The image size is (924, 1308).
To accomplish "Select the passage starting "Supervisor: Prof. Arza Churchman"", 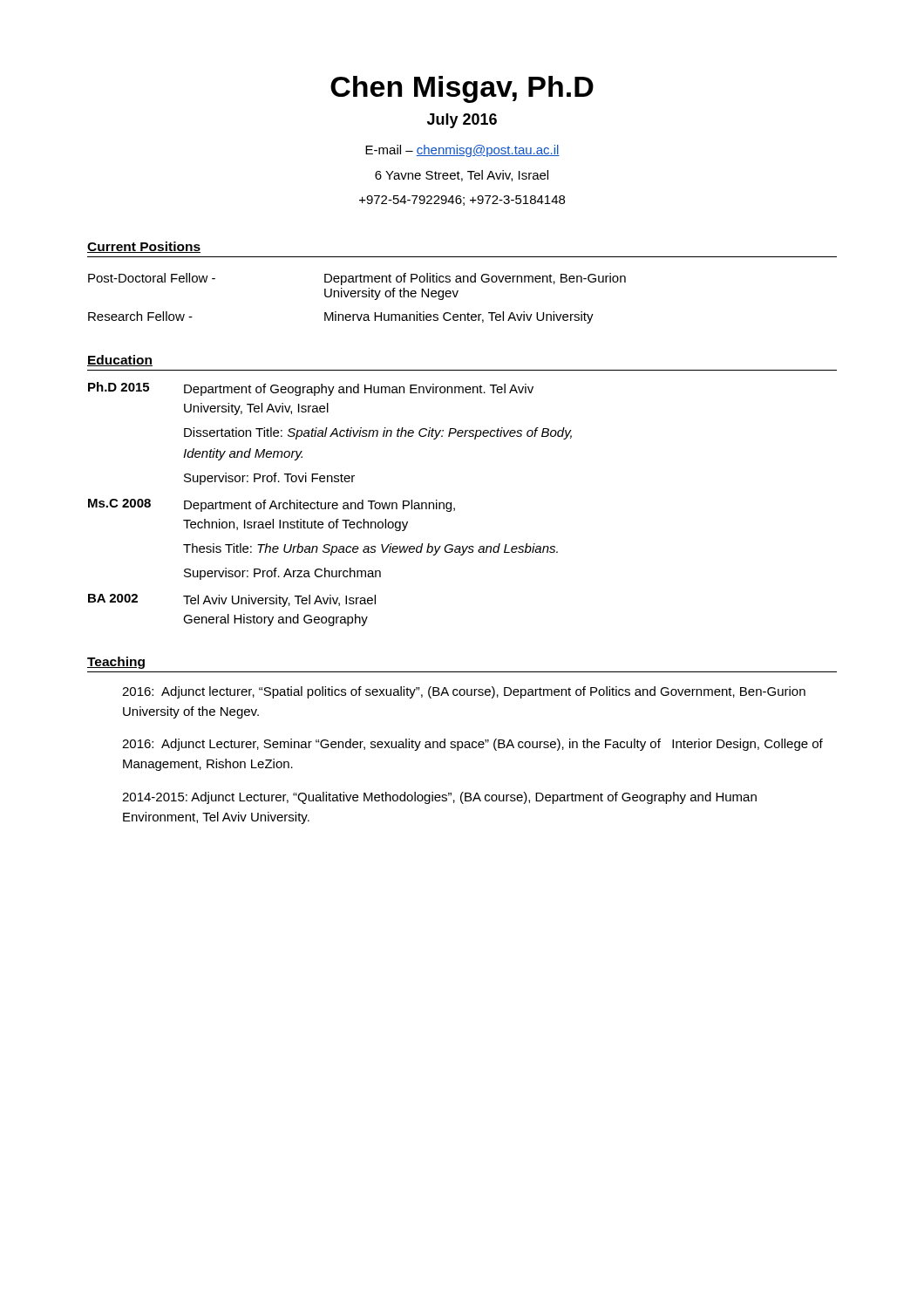I will click(x=282, y=574).
